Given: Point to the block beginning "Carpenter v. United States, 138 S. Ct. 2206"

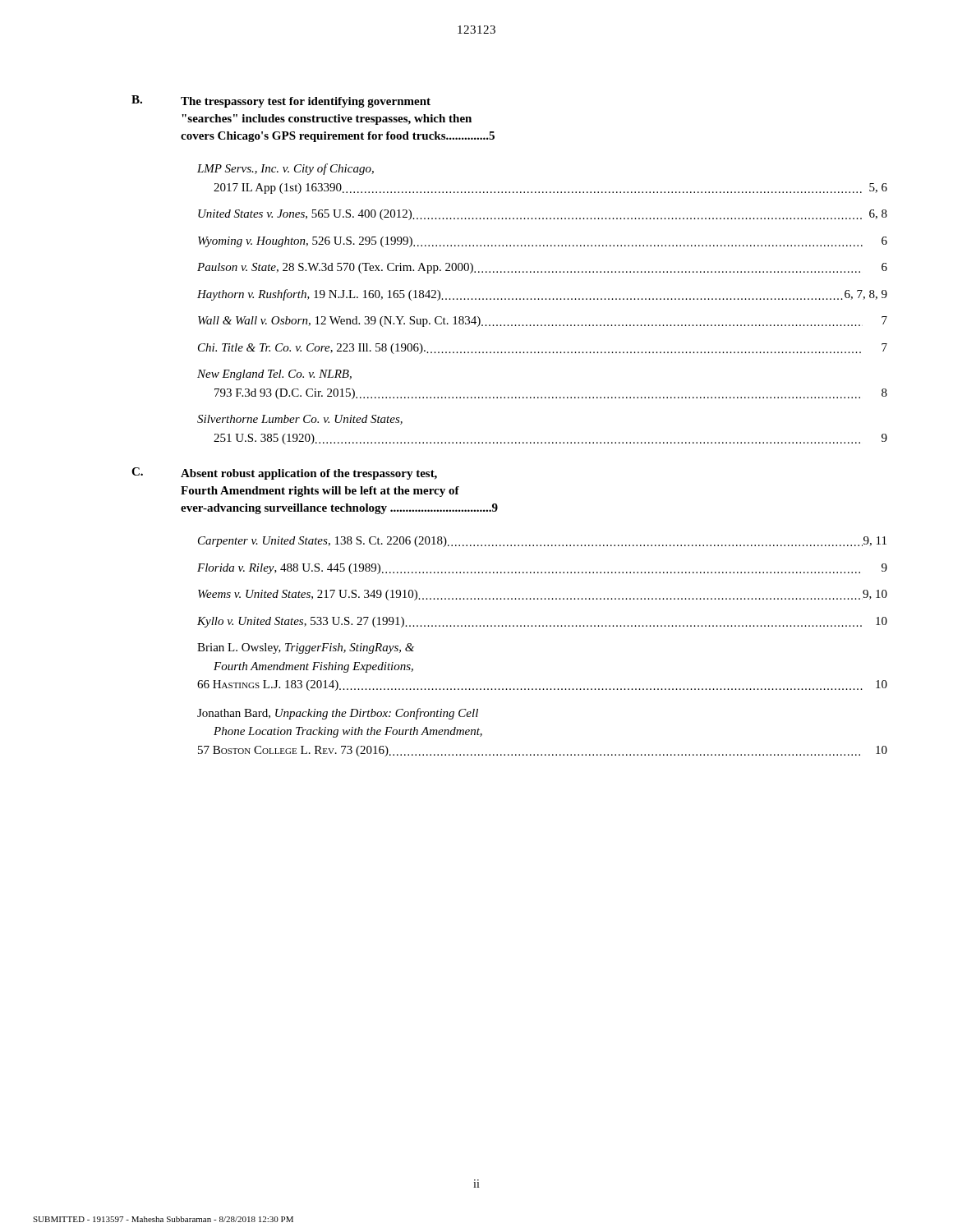Looking at the screenshot, I should pos(542,541).
